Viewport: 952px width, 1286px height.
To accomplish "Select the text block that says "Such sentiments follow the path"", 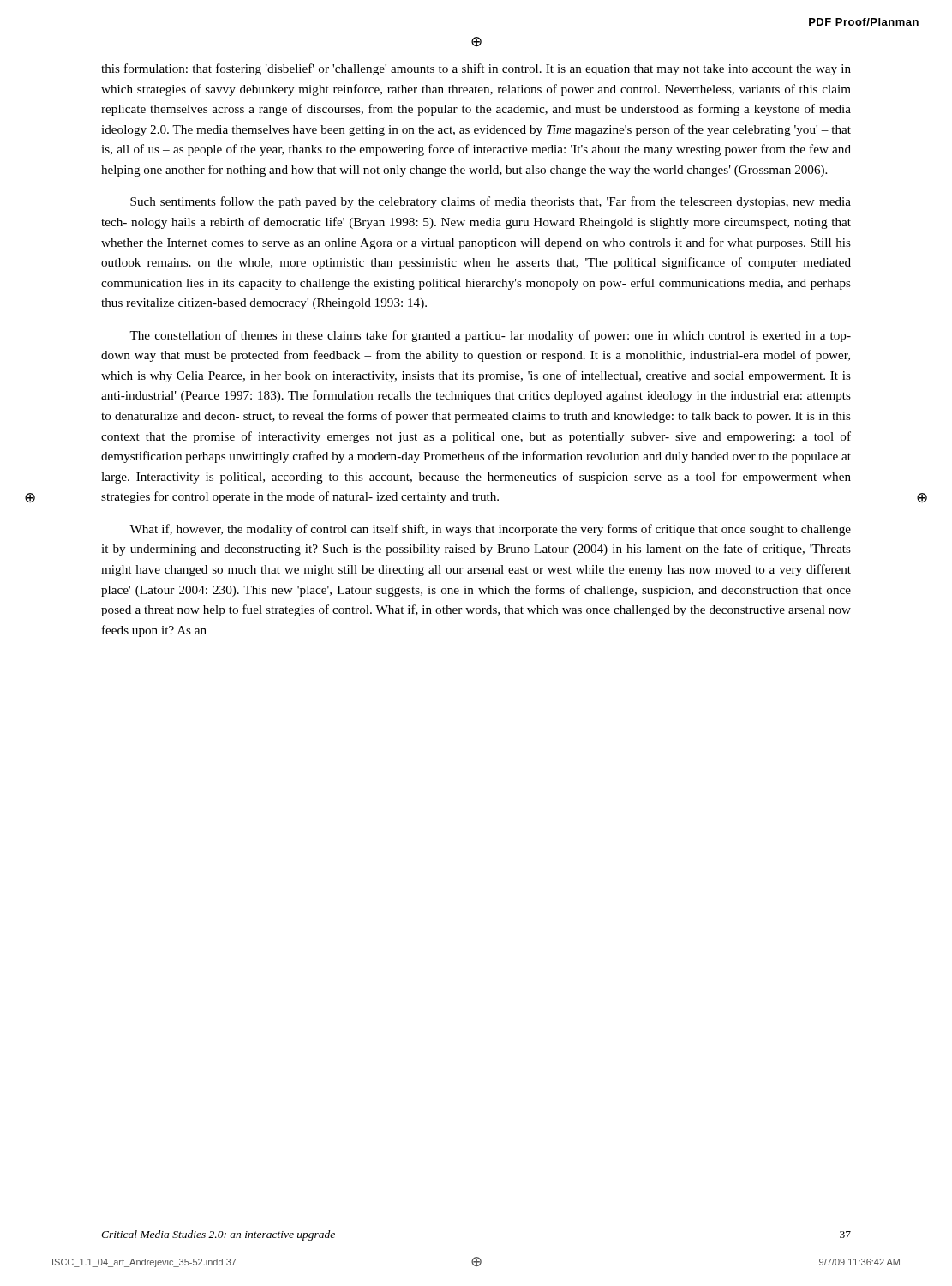I will (476, 252).
